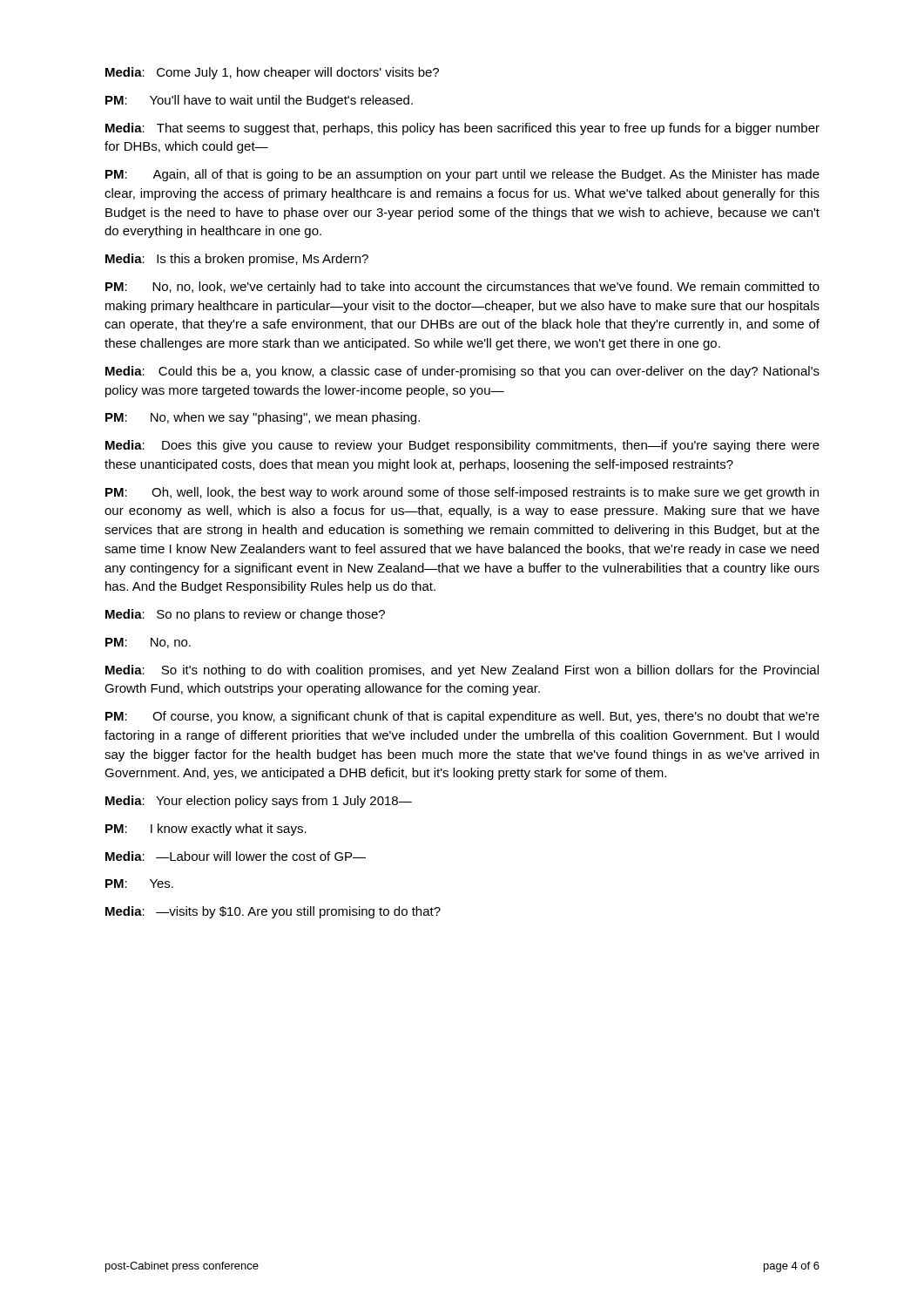The width and height of the screenshot is (924, 1307).
Task: Locate the text block starting "Media: Come July 1, how cheaper will"
Action: 272,72
